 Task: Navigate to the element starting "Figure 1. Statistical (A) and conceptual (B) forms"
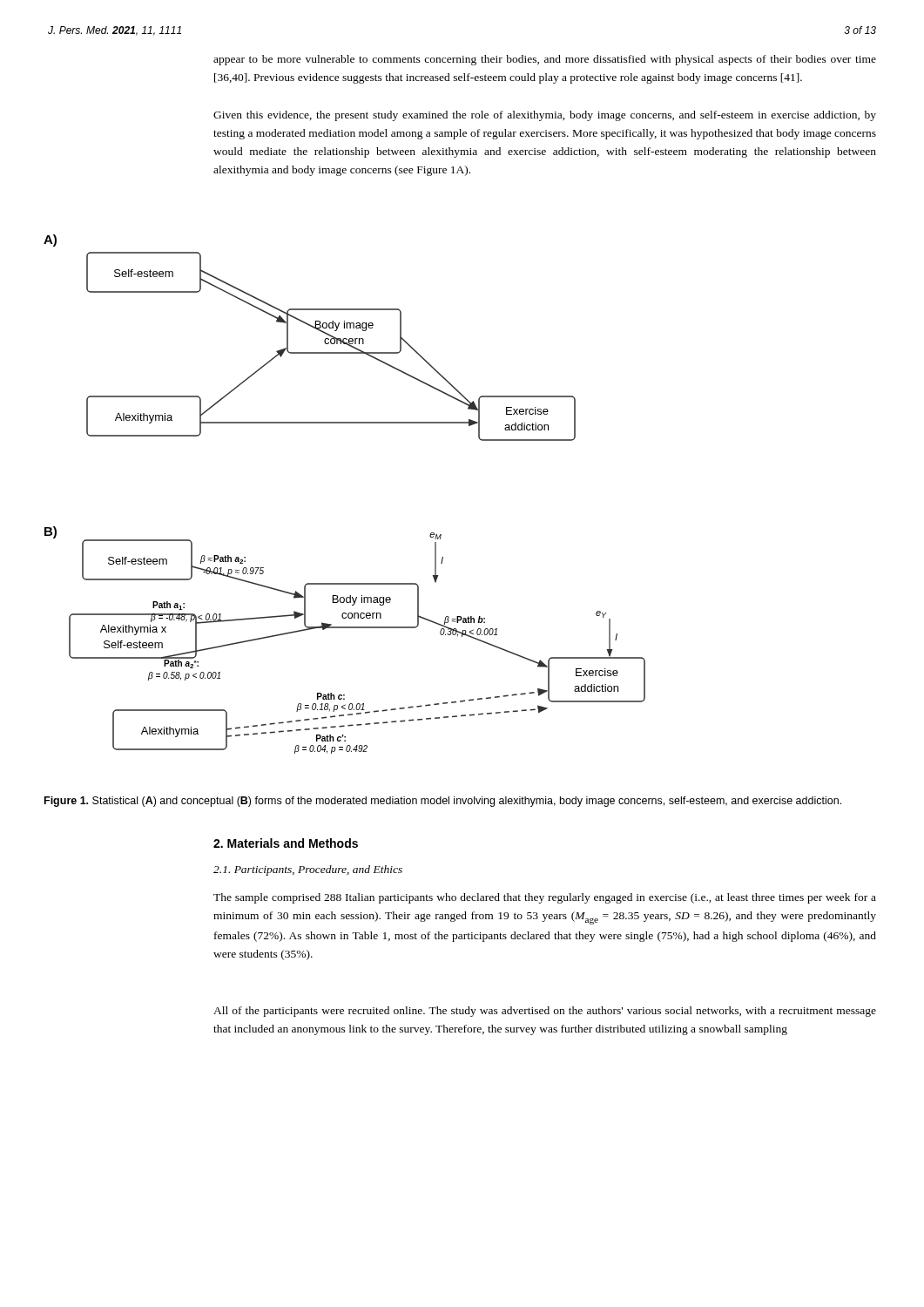point(443,801)
